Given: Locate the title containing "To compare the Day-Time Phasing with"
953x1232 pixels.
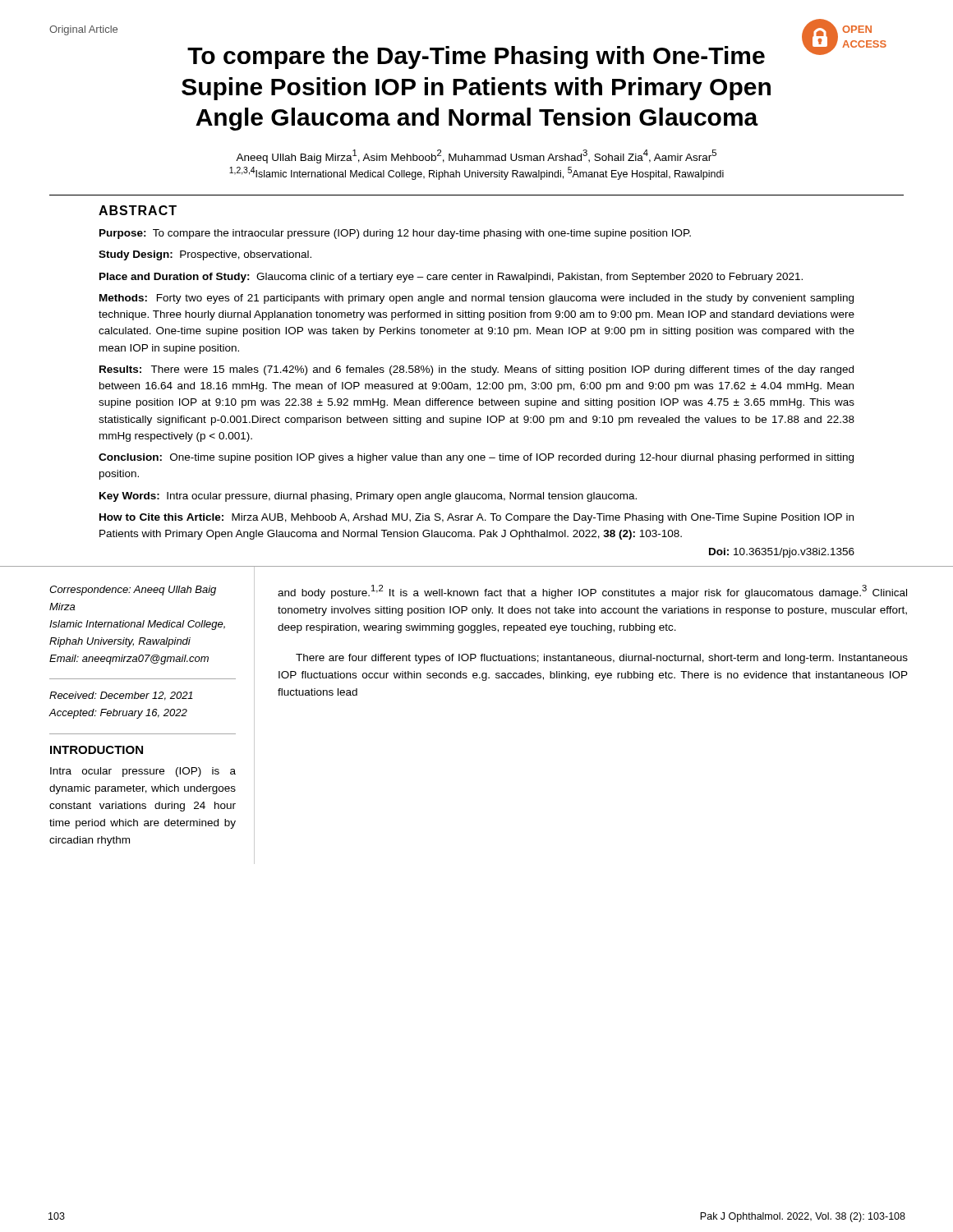Looking at the screenshot, I should point(476,86).
